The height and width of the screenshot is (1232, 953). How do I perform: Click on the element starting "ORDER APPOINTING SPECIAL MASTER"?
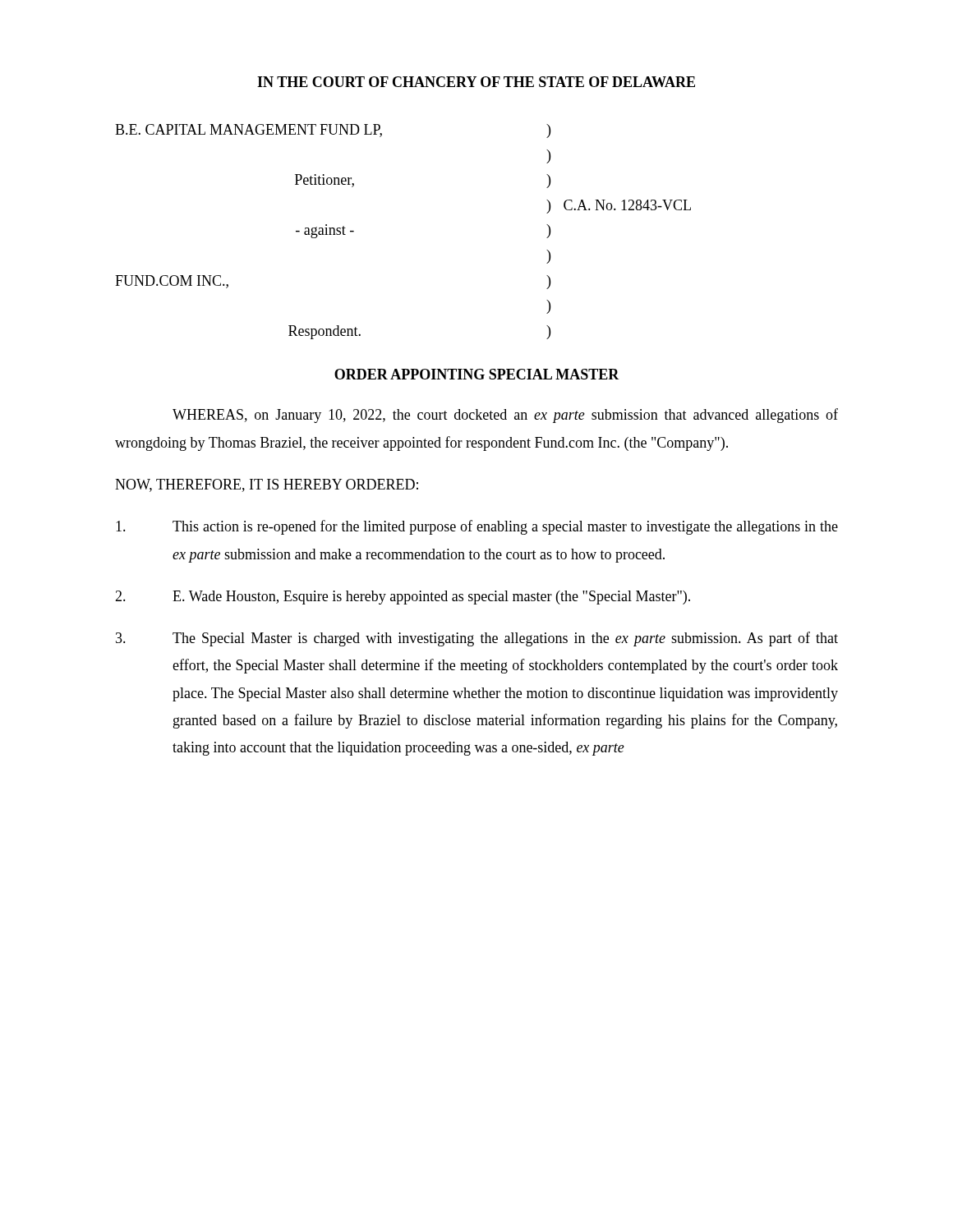point(476,375)
